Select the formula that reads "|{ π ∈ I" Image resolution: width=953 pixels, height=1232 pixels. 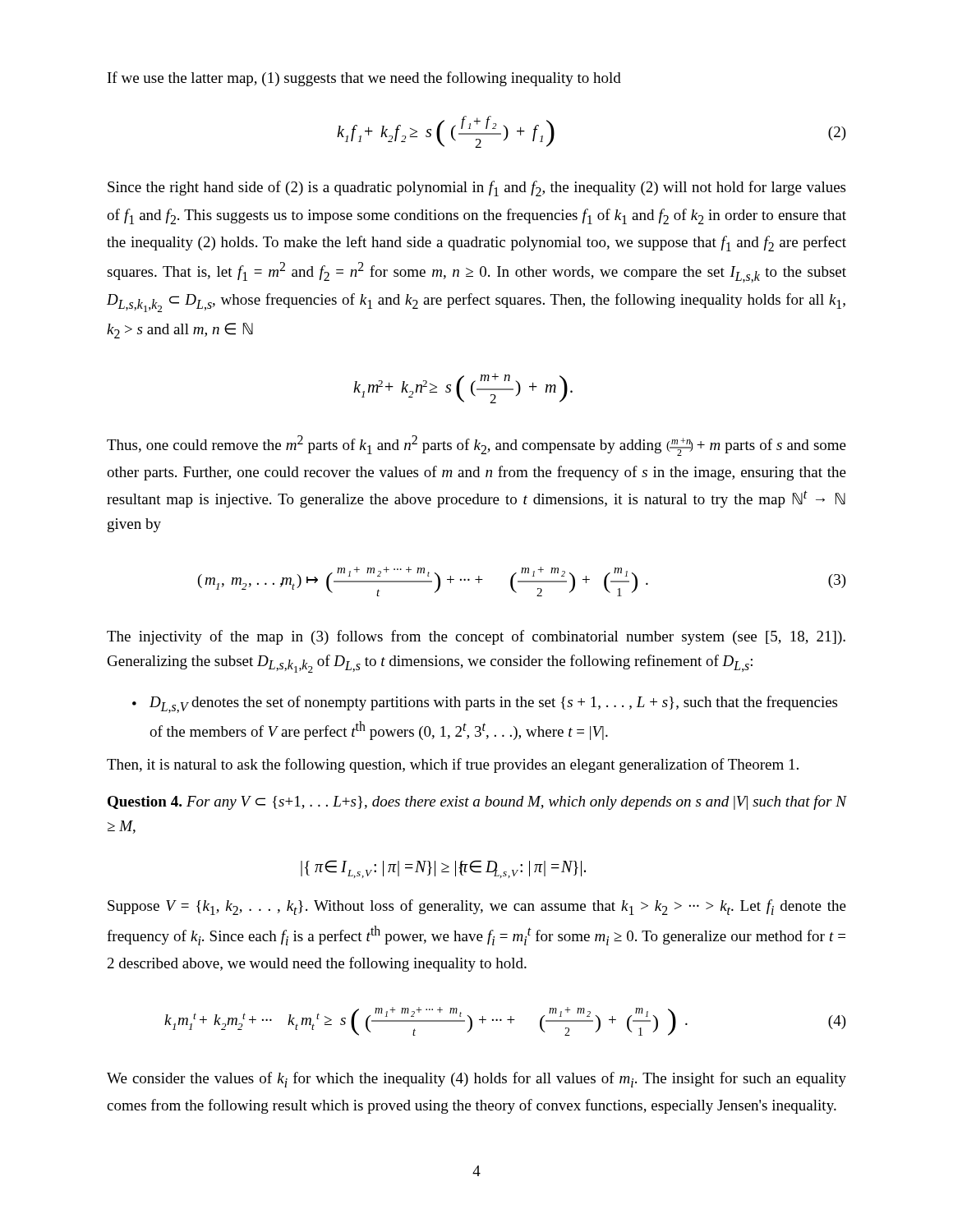(476, 867)
